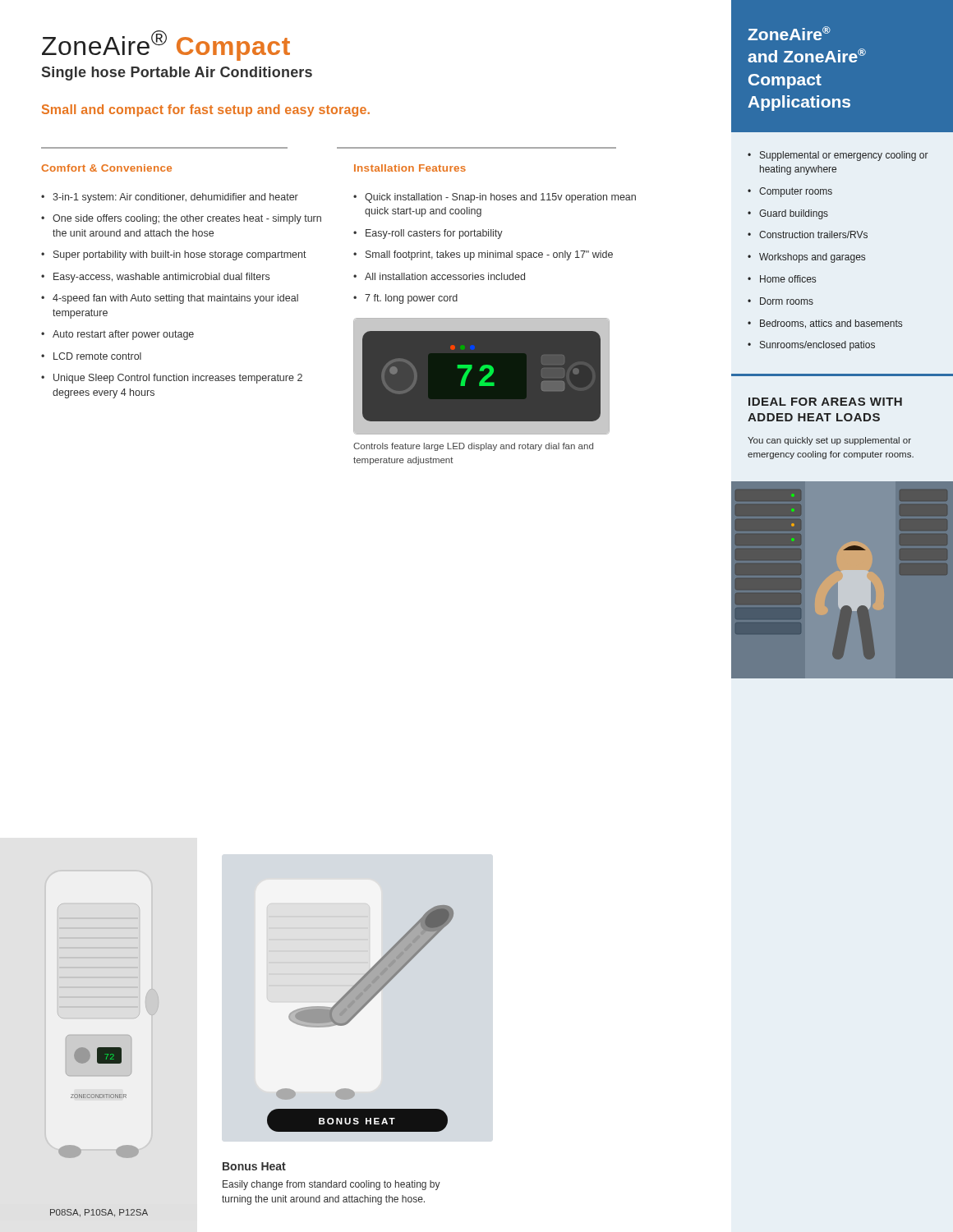Image resolution: width=953 pixels, height=1232 pixels.
Task: Navigate to the text starting "Home offices"
Action: (788, 279)
